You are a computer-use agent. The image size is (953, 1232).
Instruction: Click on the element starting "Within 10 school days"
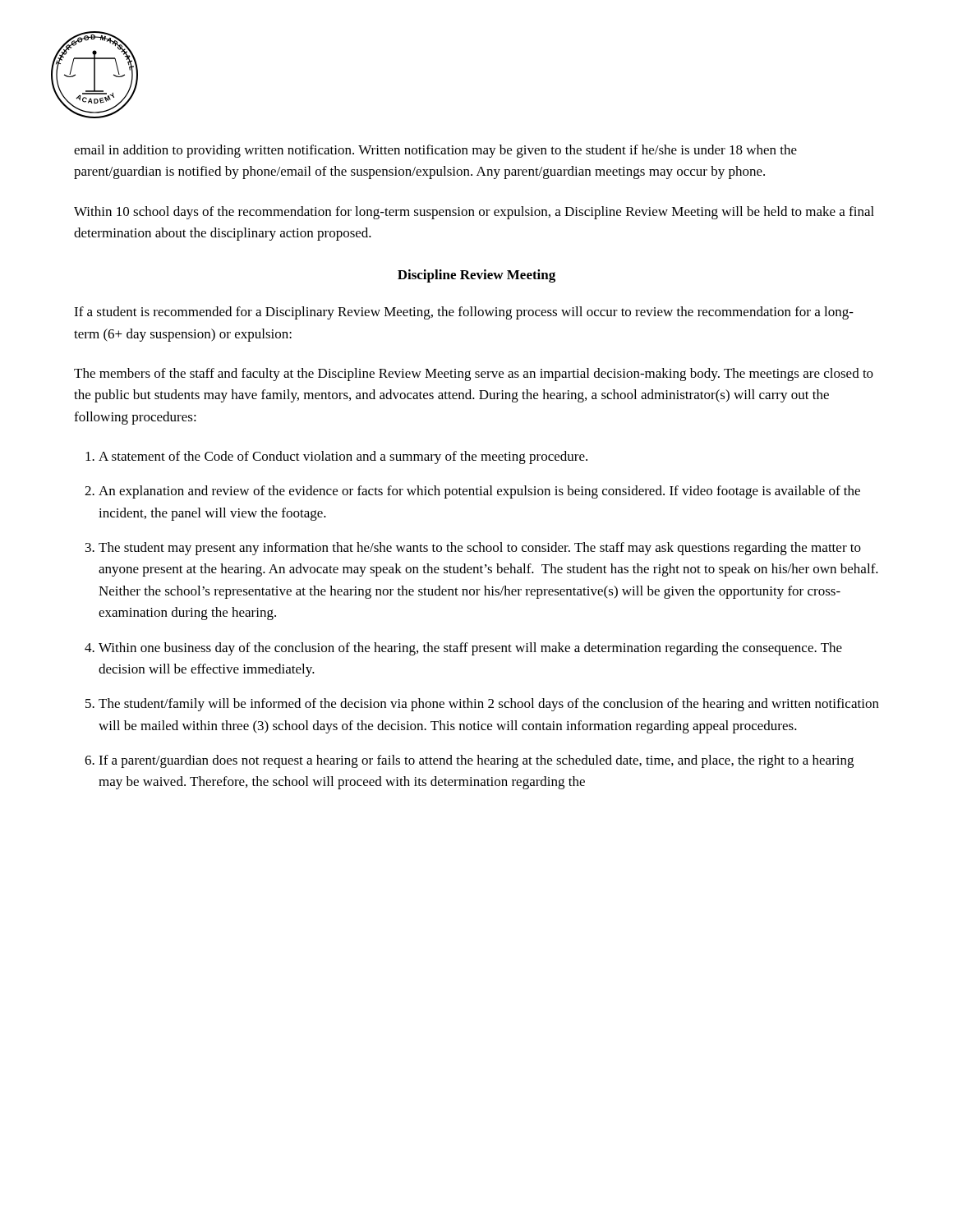click(474, 222)
